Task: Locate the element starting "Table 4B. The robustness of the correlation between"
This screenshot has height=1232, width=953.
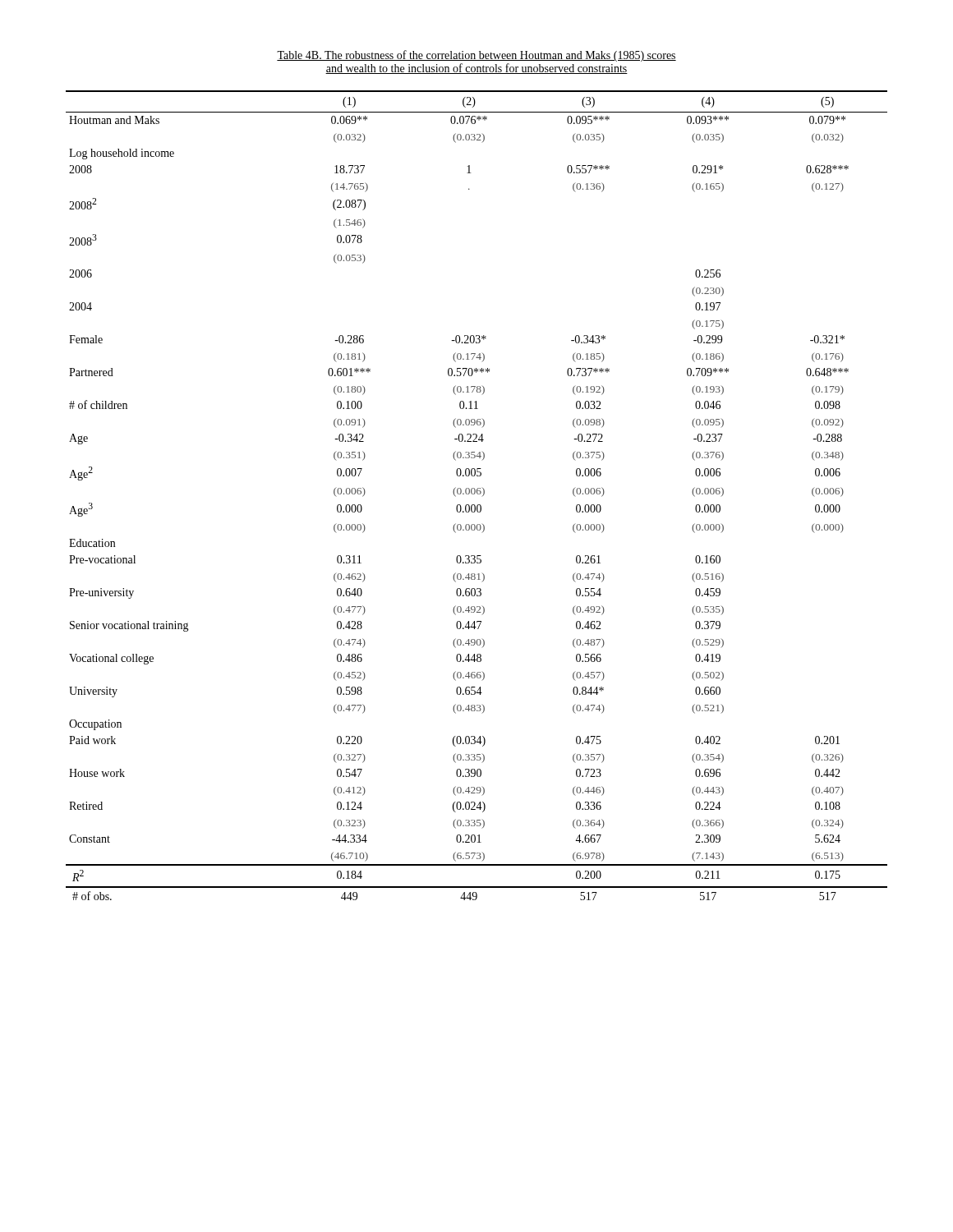Action: pos(476,62)
